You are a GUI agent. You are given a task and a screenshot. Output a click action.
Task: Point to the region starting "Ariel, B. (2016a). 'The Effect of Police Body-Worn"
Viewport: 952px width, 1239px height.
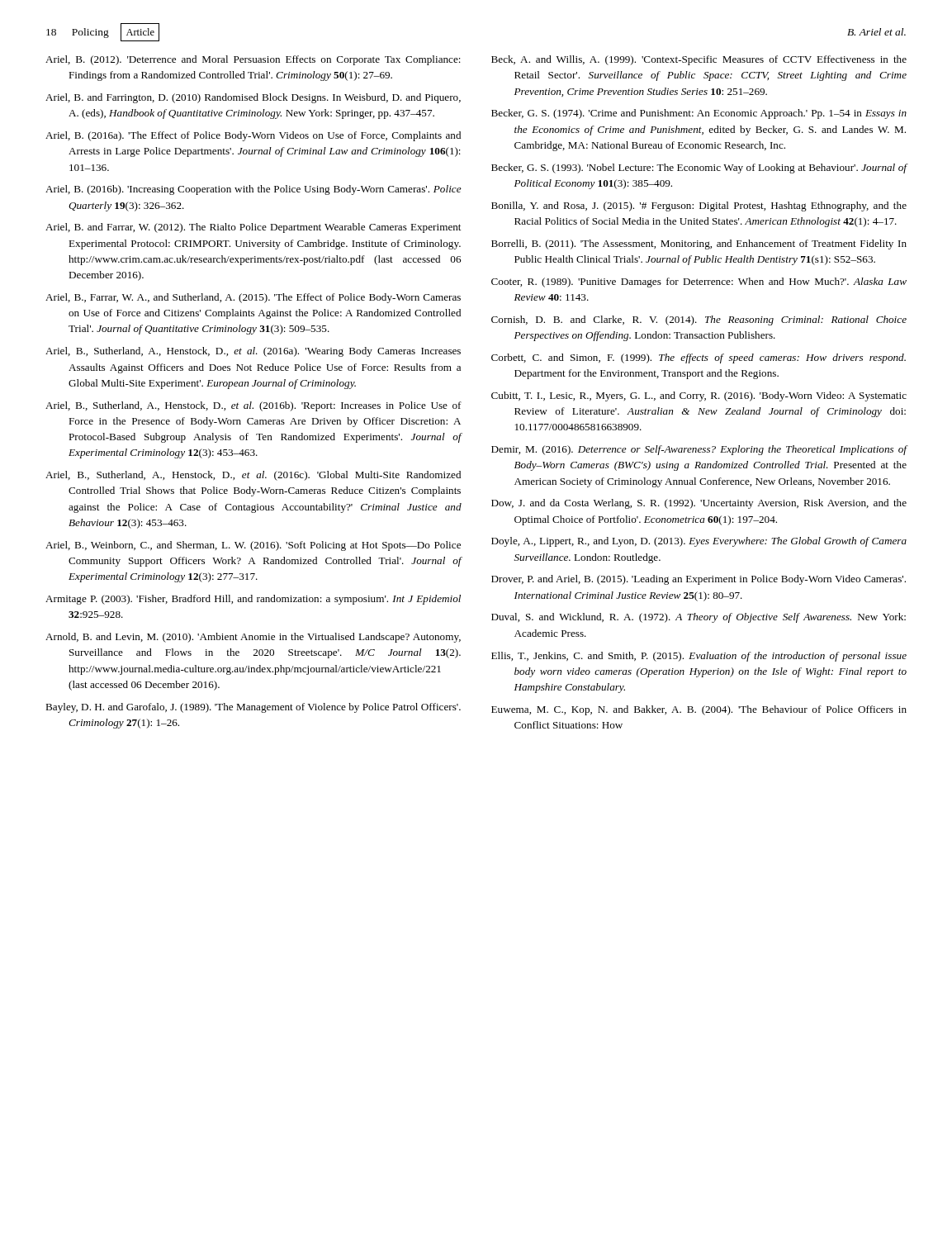click(x=253, y=151)
